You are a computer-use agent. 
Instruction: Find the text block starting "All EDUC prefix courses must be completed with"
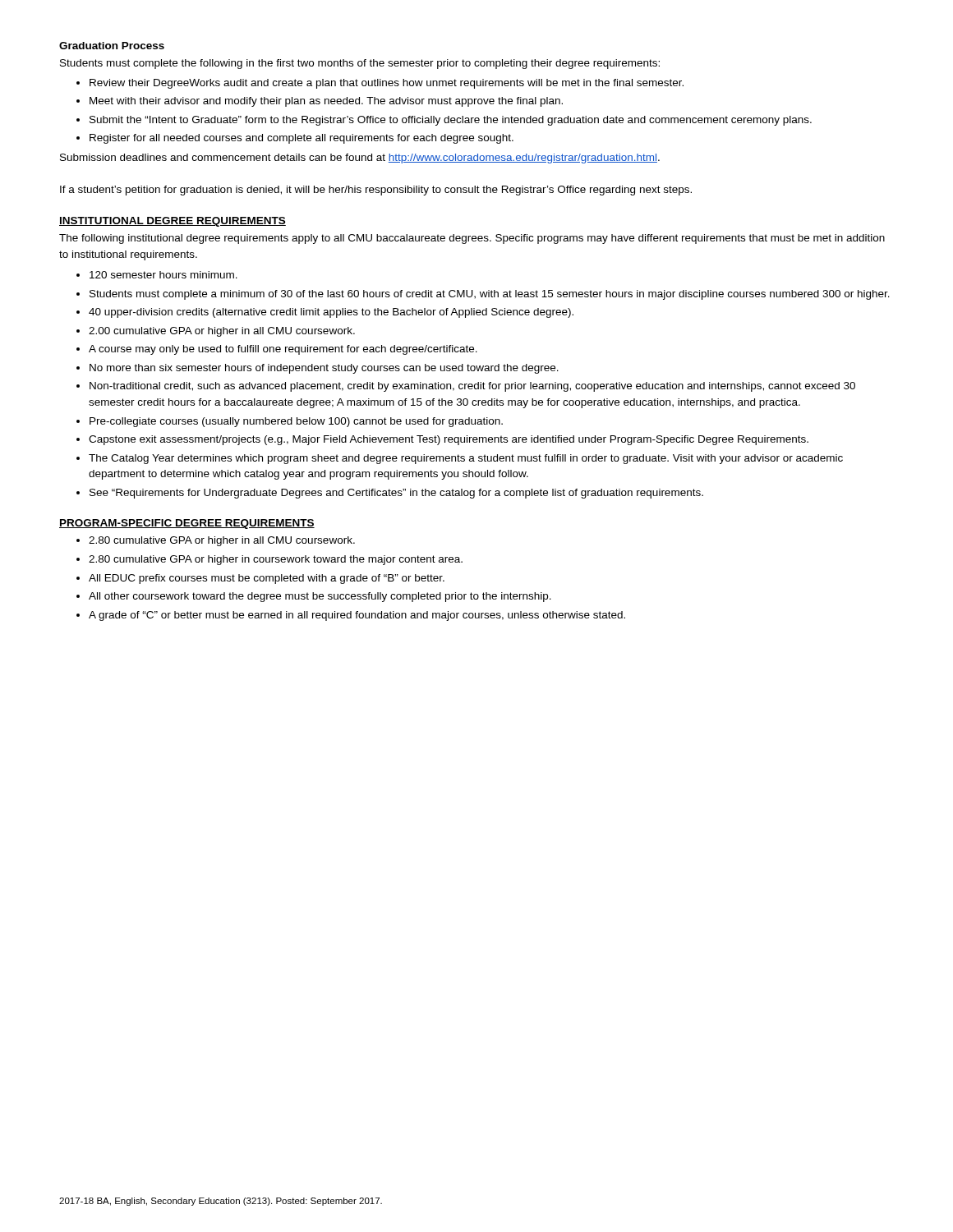(267, 577)
